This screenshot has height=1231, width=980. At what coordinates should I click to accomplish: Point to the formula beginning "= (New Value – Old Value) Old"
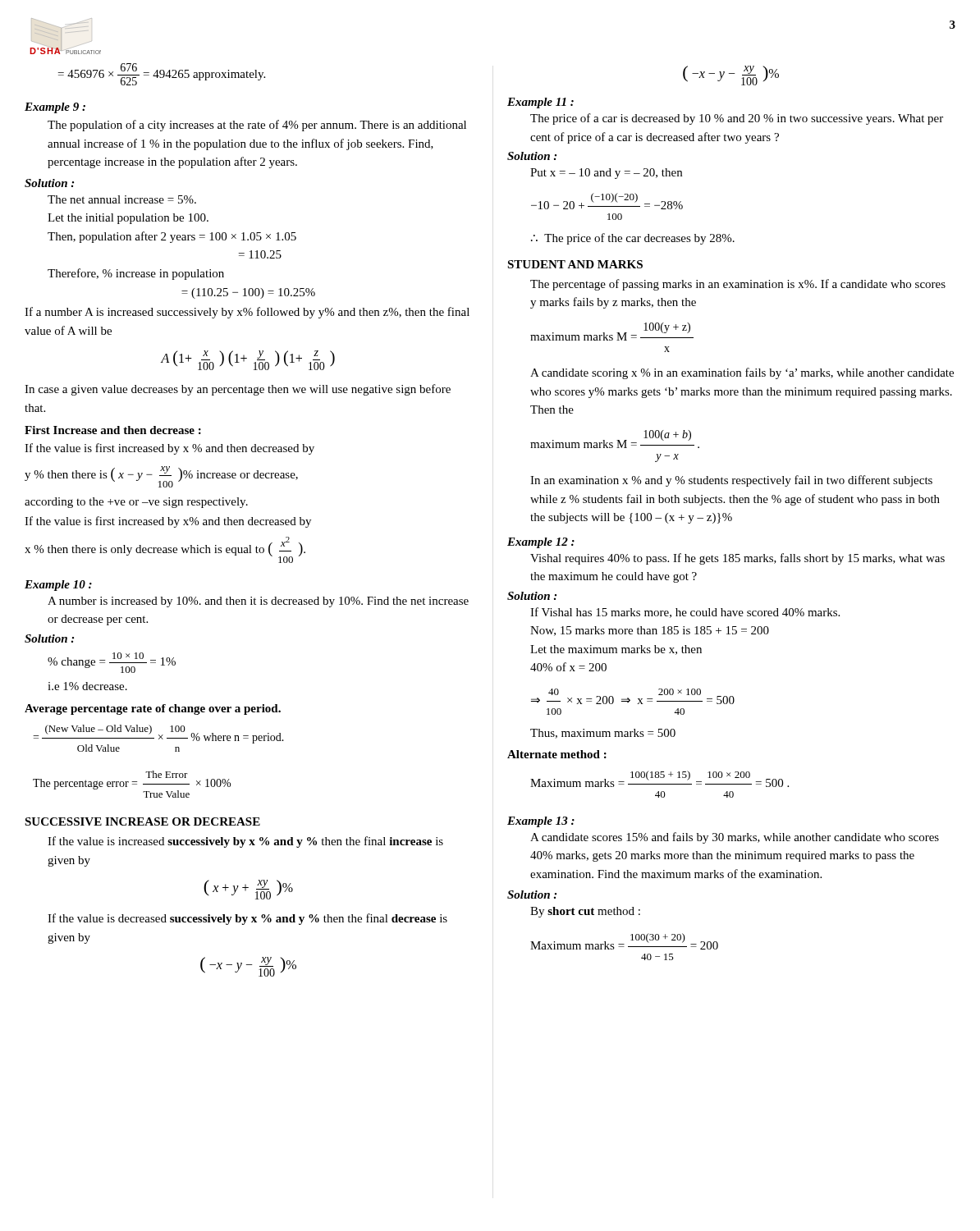pyautogui.click(x=159, y=738)
